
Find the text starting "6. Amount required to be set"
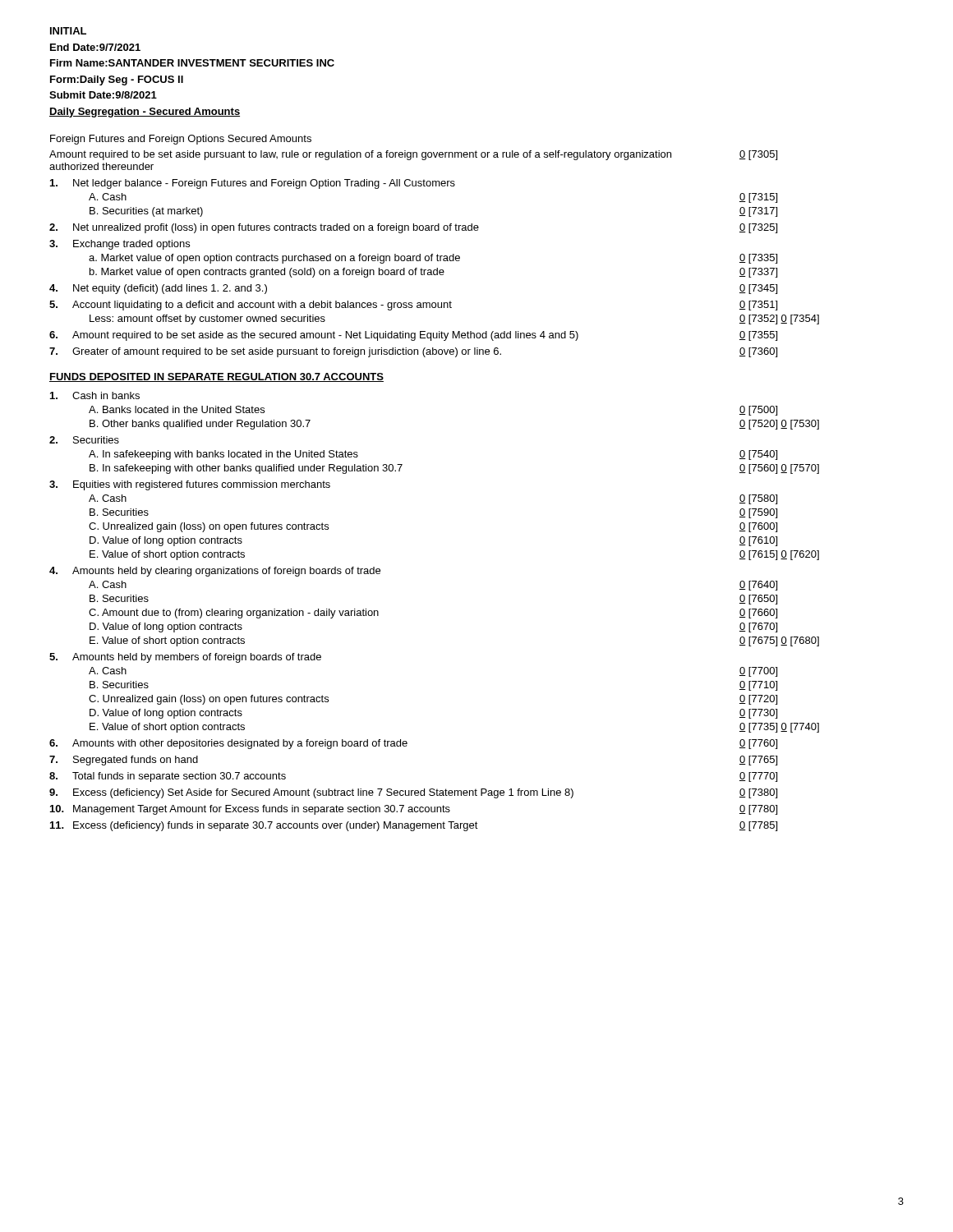[x=476, y=335]
